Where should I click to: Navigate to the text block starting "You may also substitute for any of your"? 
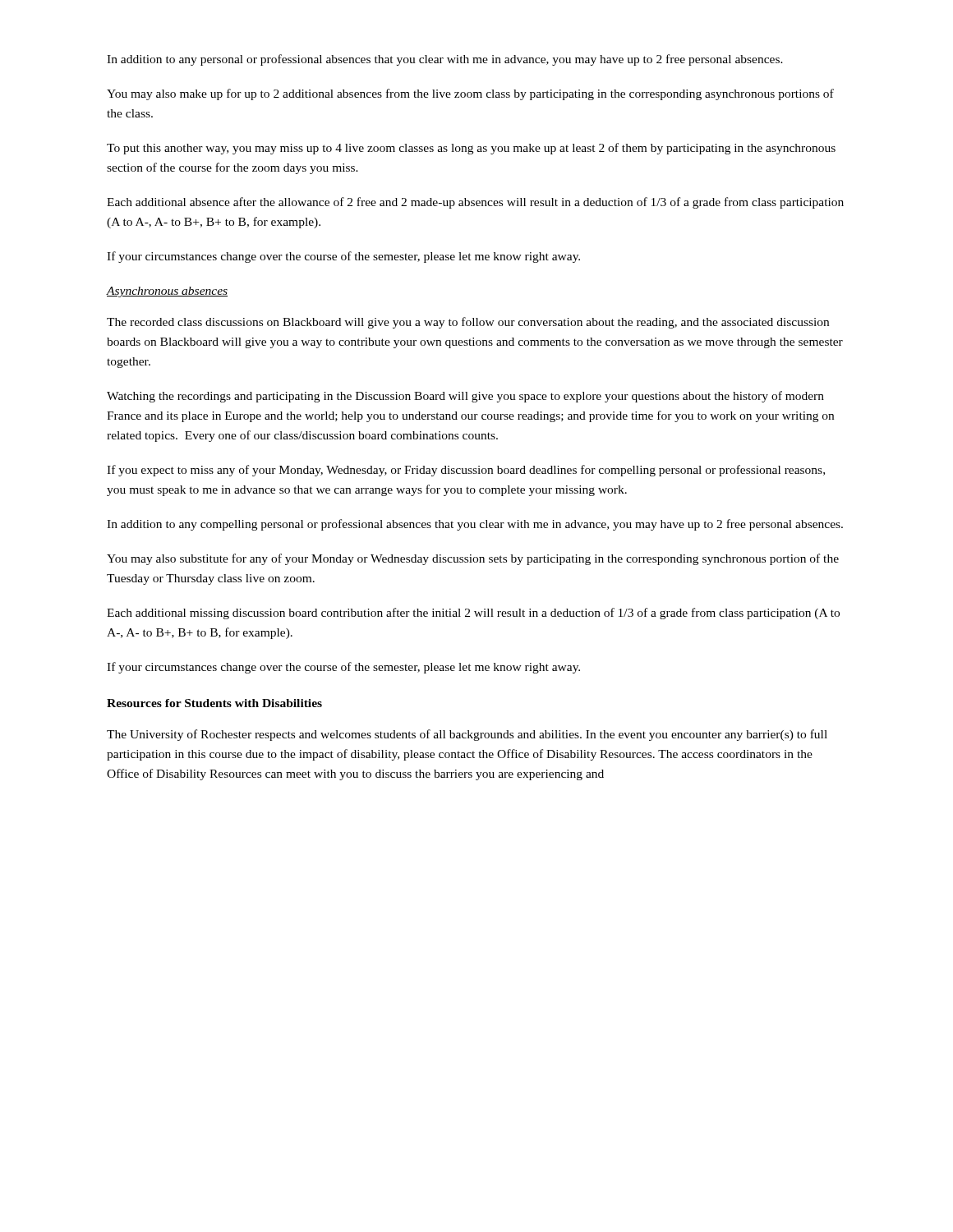pos(473,568)
